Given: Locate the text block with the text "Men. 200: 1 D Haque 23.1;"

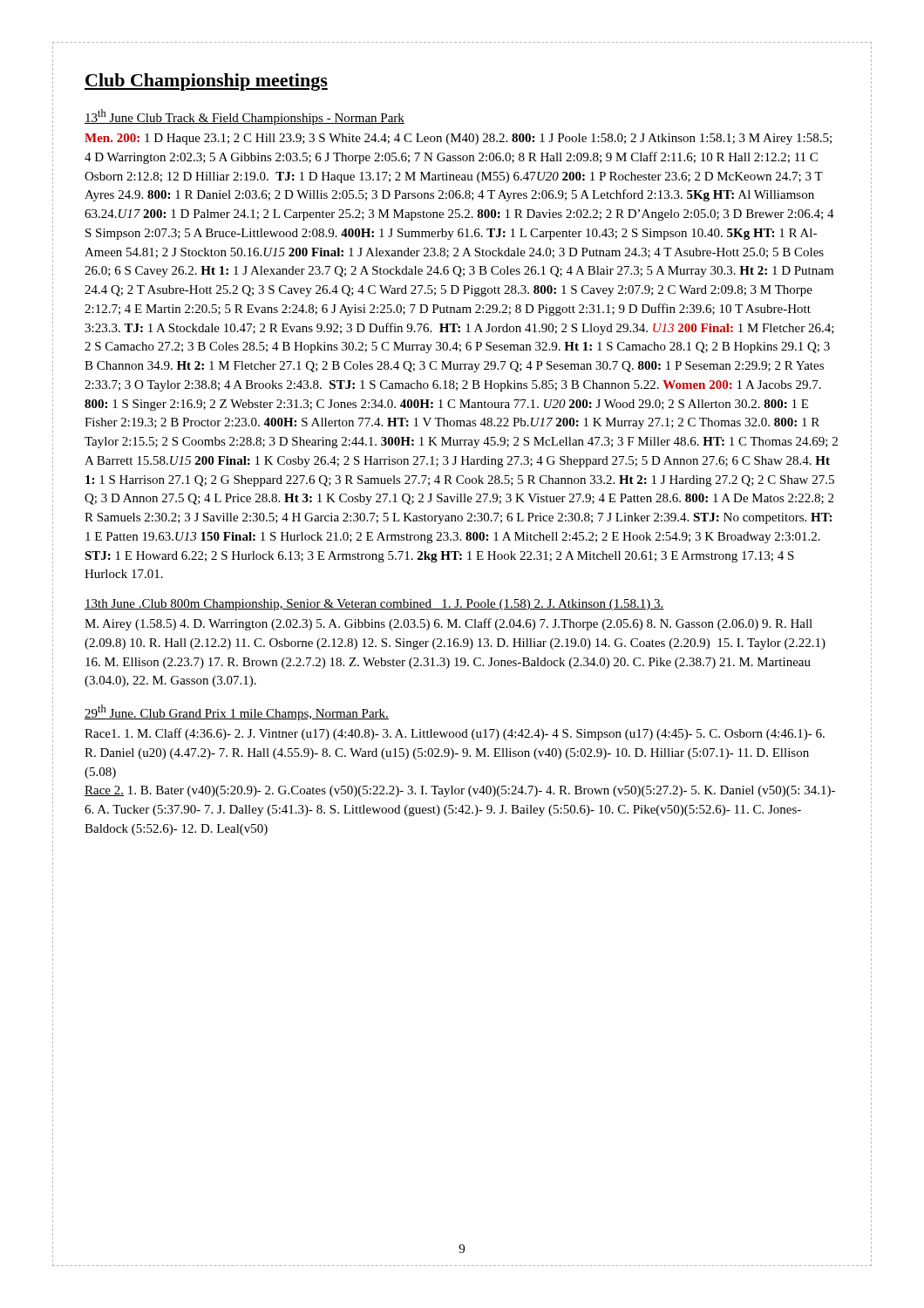Looking at the screenshot, I should coord(462,357).
